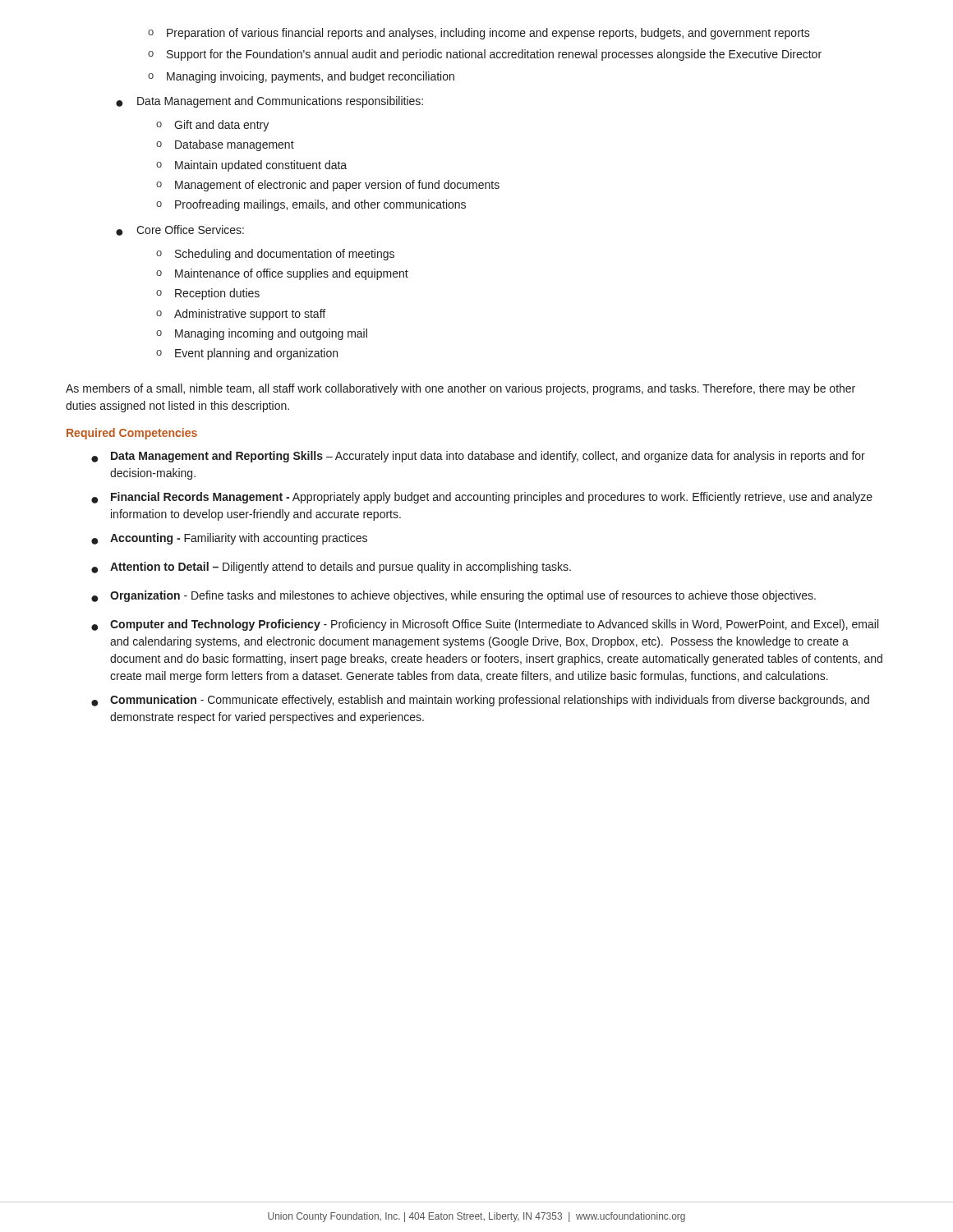Where does it say "o Database management"?
The image size is (953, 1232).
coord(225,145)
